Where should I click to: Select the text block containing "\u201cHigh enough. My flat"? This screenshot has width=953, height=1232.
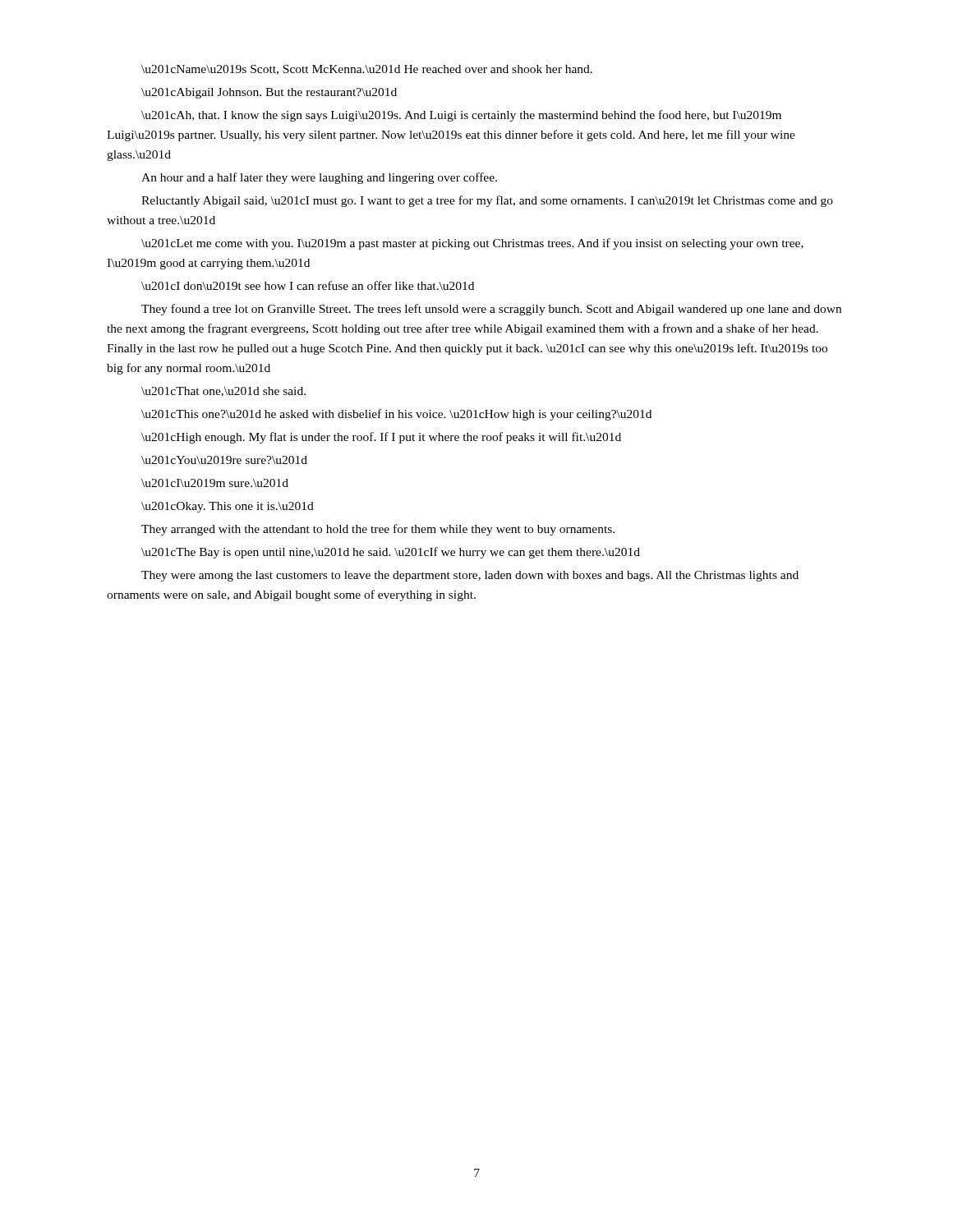pos(476,437)
